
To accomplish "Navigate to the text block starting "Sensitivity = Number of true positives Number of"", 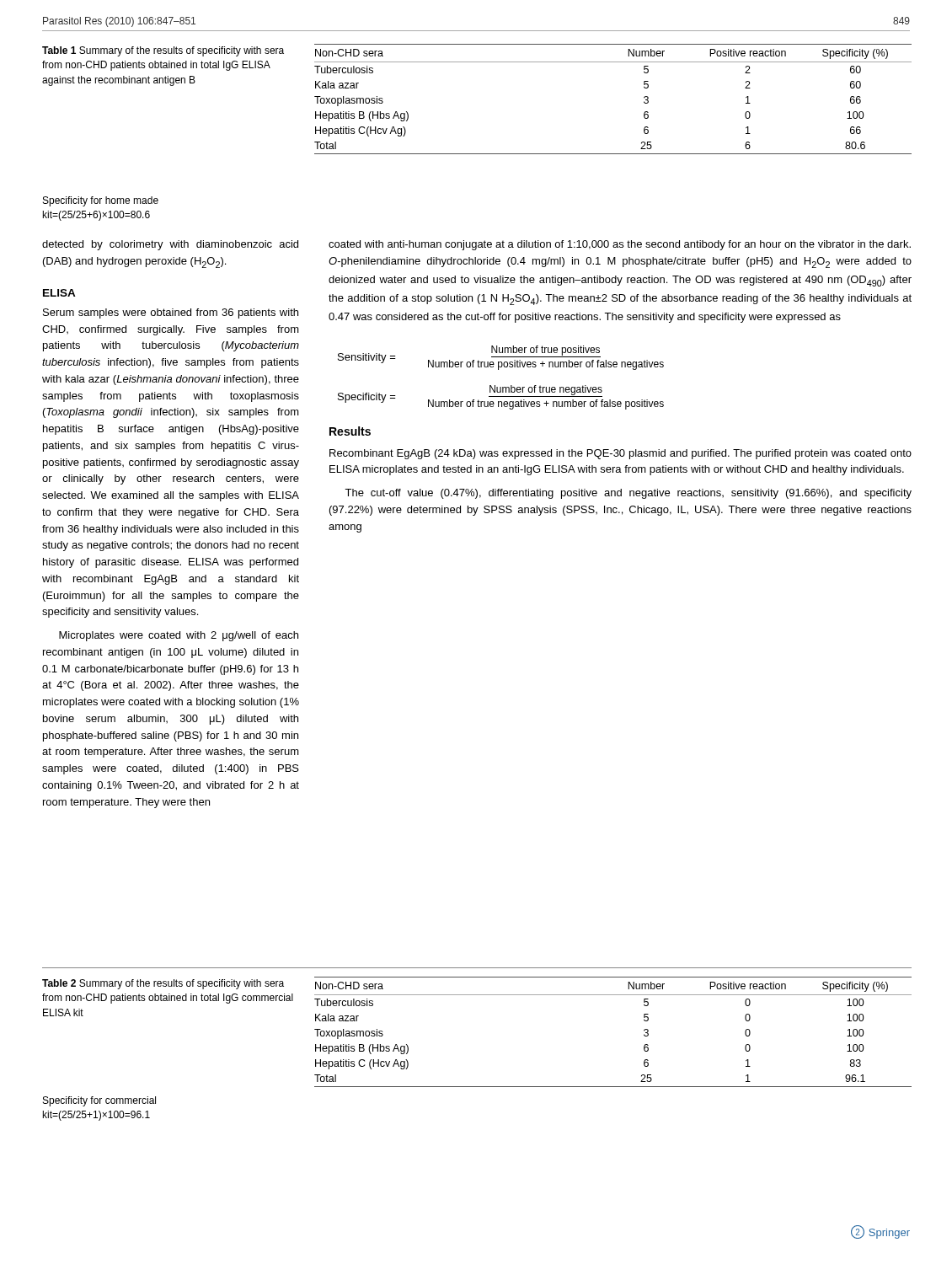I will click(620, 357).
